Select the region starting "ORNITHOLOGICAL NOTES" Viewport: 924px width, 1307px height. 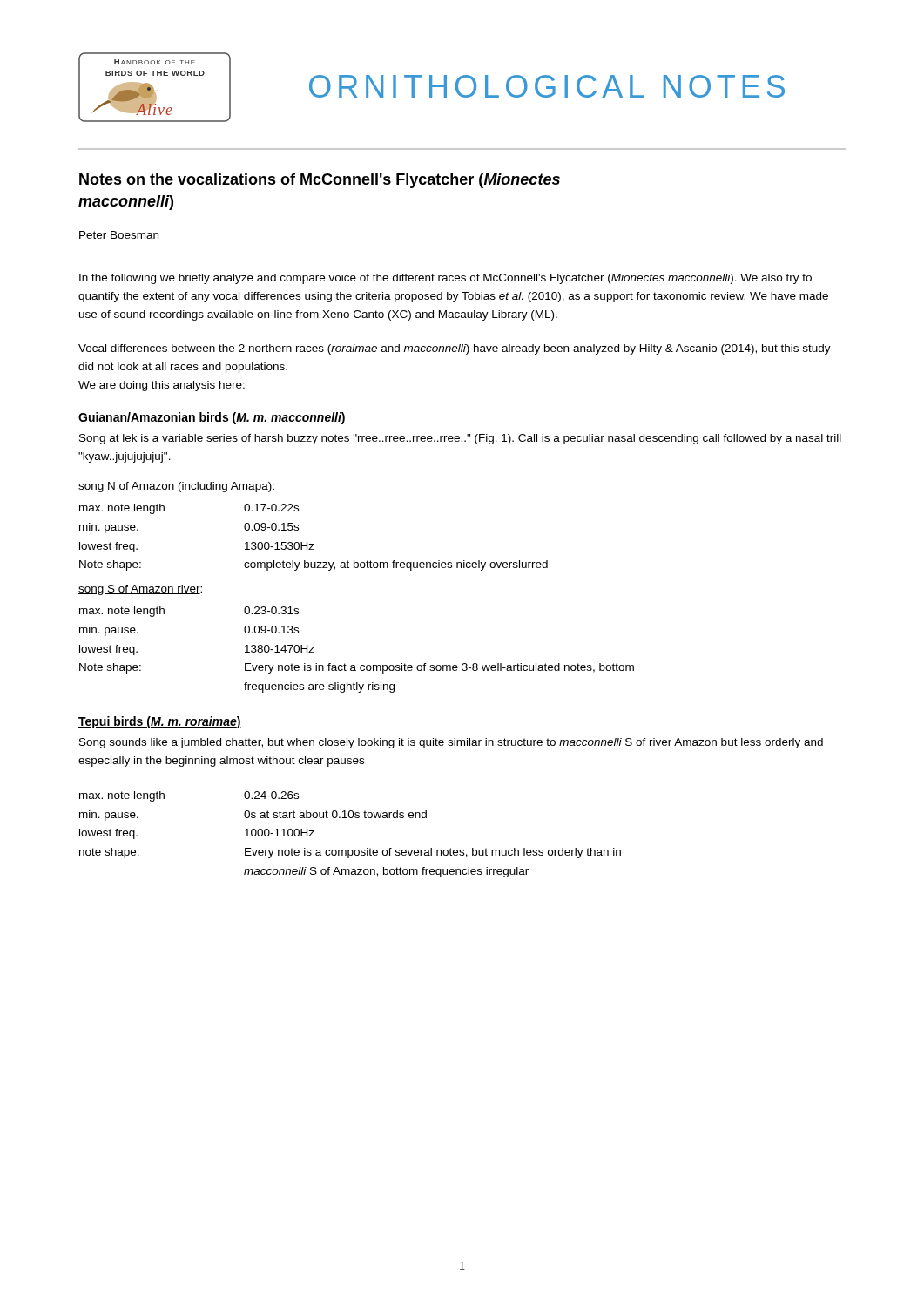click(549, 87)
